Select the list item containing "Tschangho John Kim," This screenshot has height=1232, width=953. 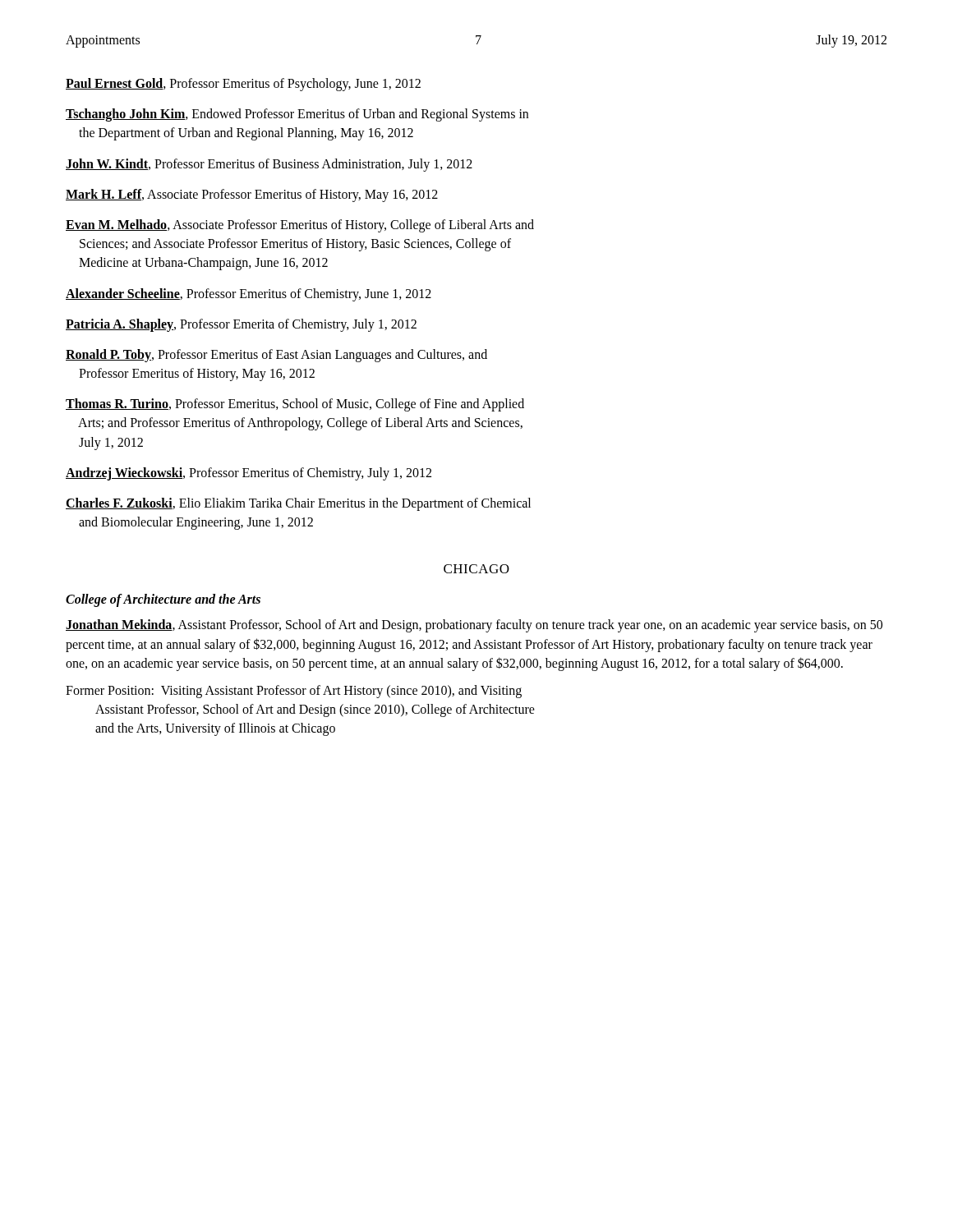pyautogui.click(x=297, y=123)
